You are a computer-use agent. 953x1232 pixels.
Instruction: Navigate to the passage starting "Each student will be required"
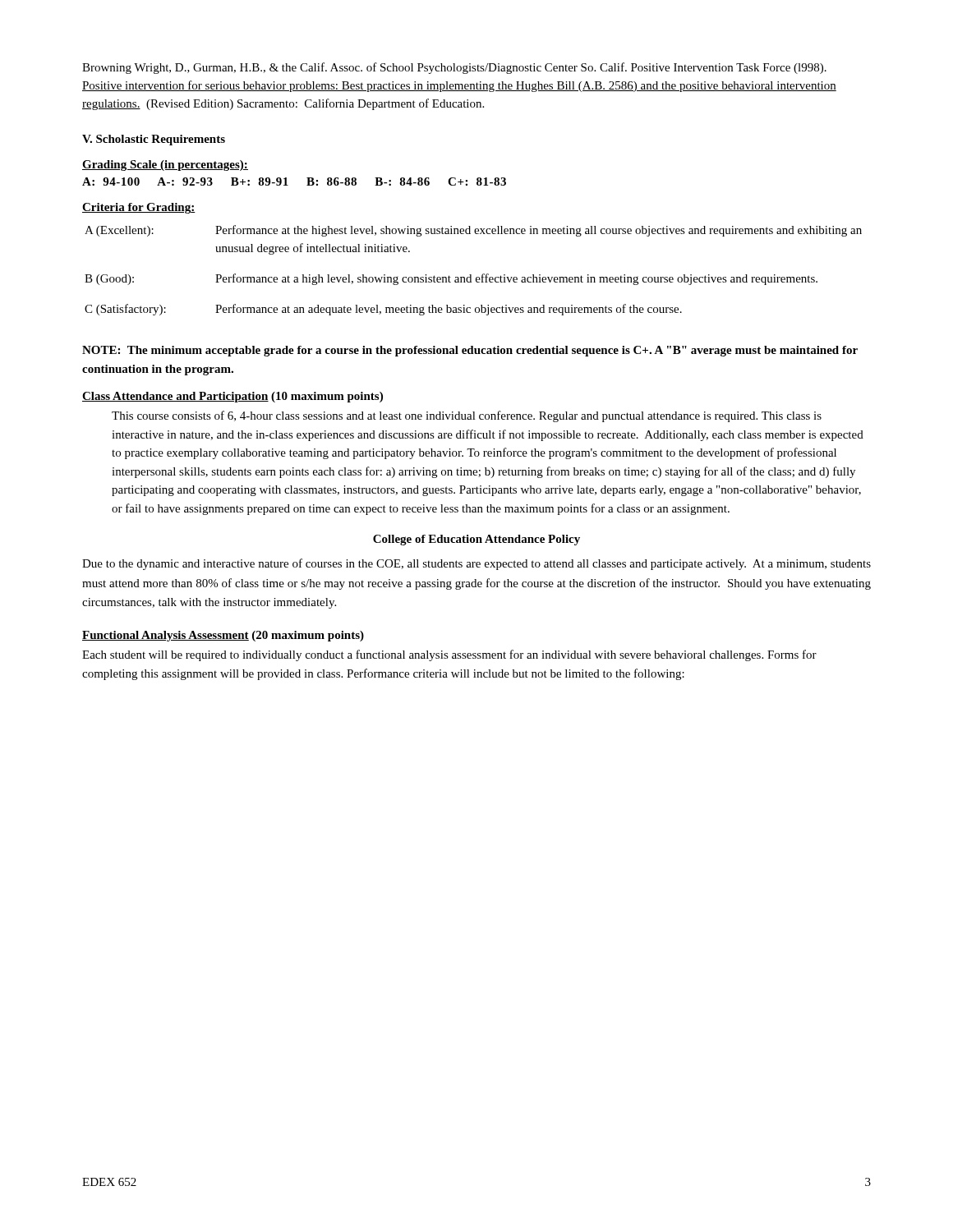pos(449,664)
